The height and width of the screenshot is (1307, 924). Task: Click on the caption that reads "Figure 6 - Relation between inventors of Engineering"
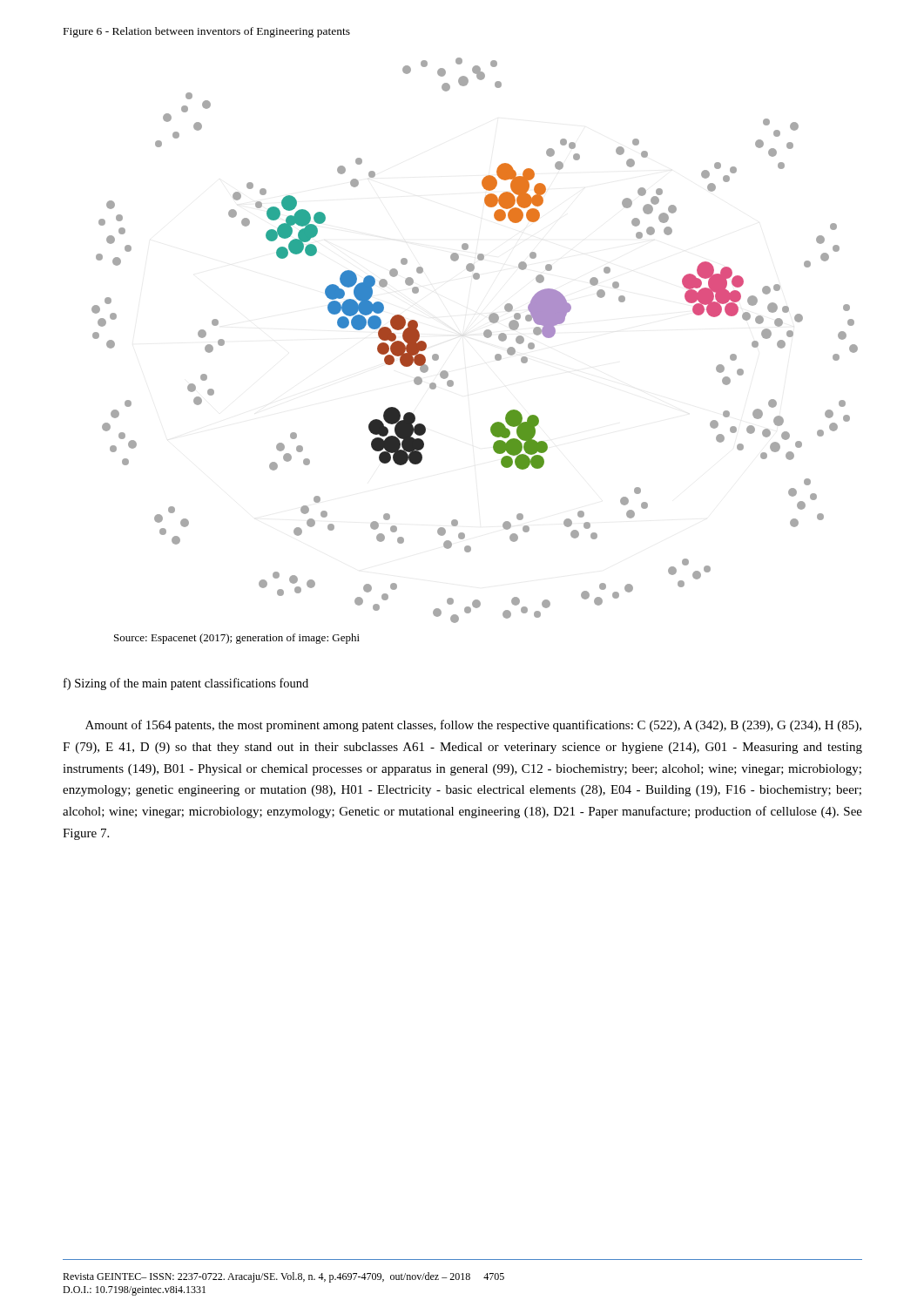pyautogui.click(x=206, y=31)
